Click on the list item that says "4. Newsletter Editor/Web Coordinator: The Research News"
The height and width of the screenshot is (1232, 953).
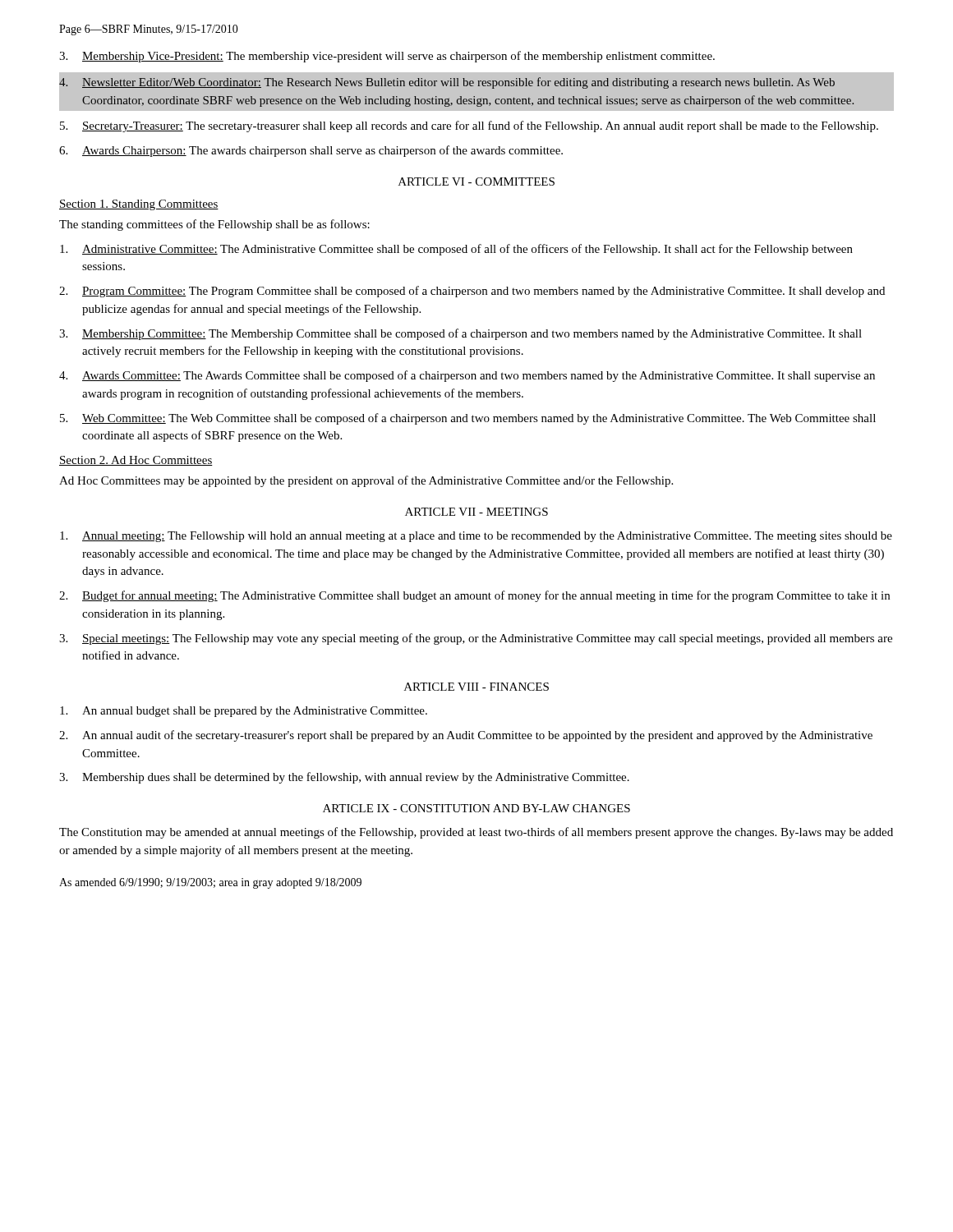(476, 92)
